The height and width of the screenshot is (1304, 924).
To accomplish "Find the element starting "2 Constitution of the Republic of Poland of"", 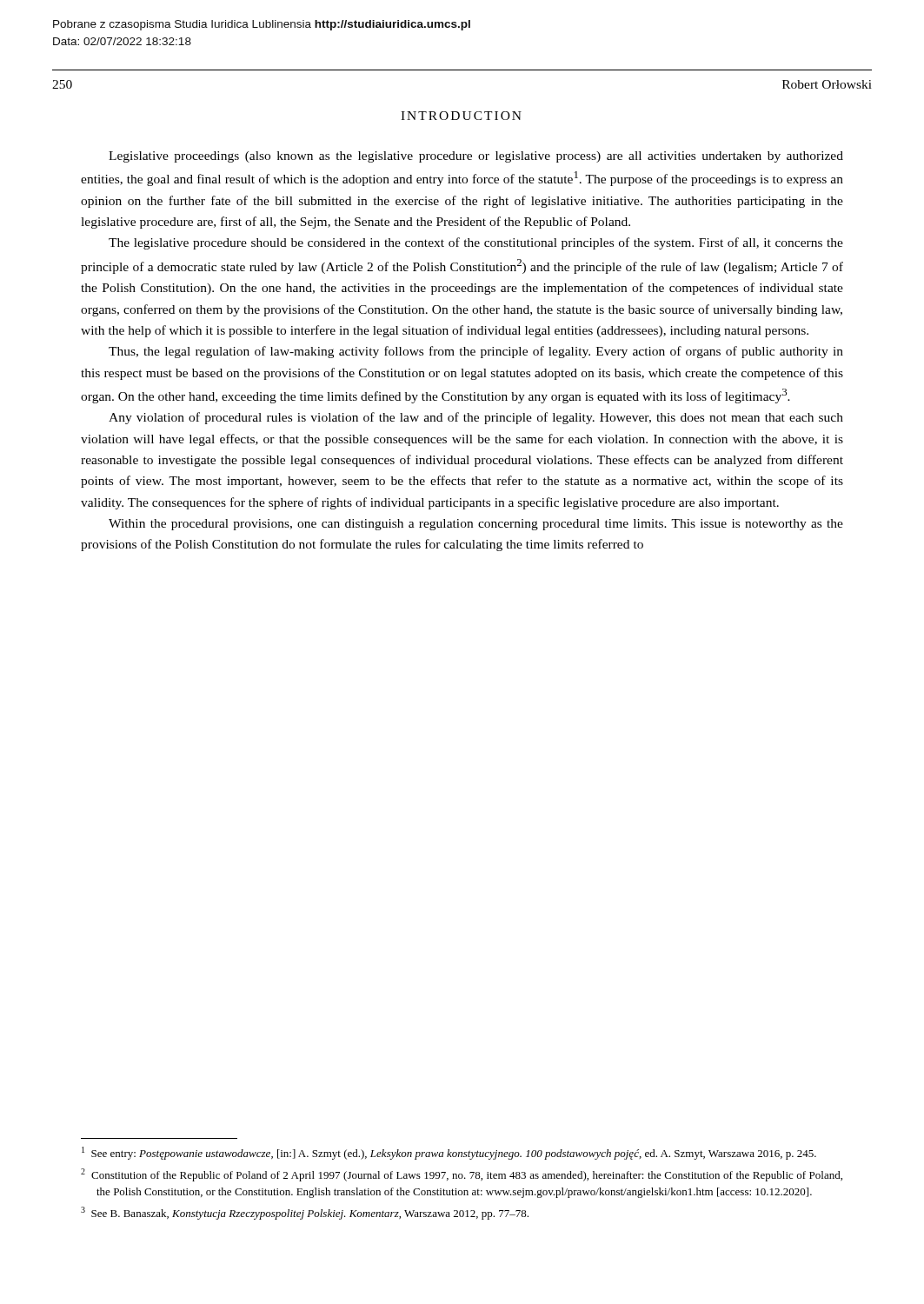I will pos(462,1182).
